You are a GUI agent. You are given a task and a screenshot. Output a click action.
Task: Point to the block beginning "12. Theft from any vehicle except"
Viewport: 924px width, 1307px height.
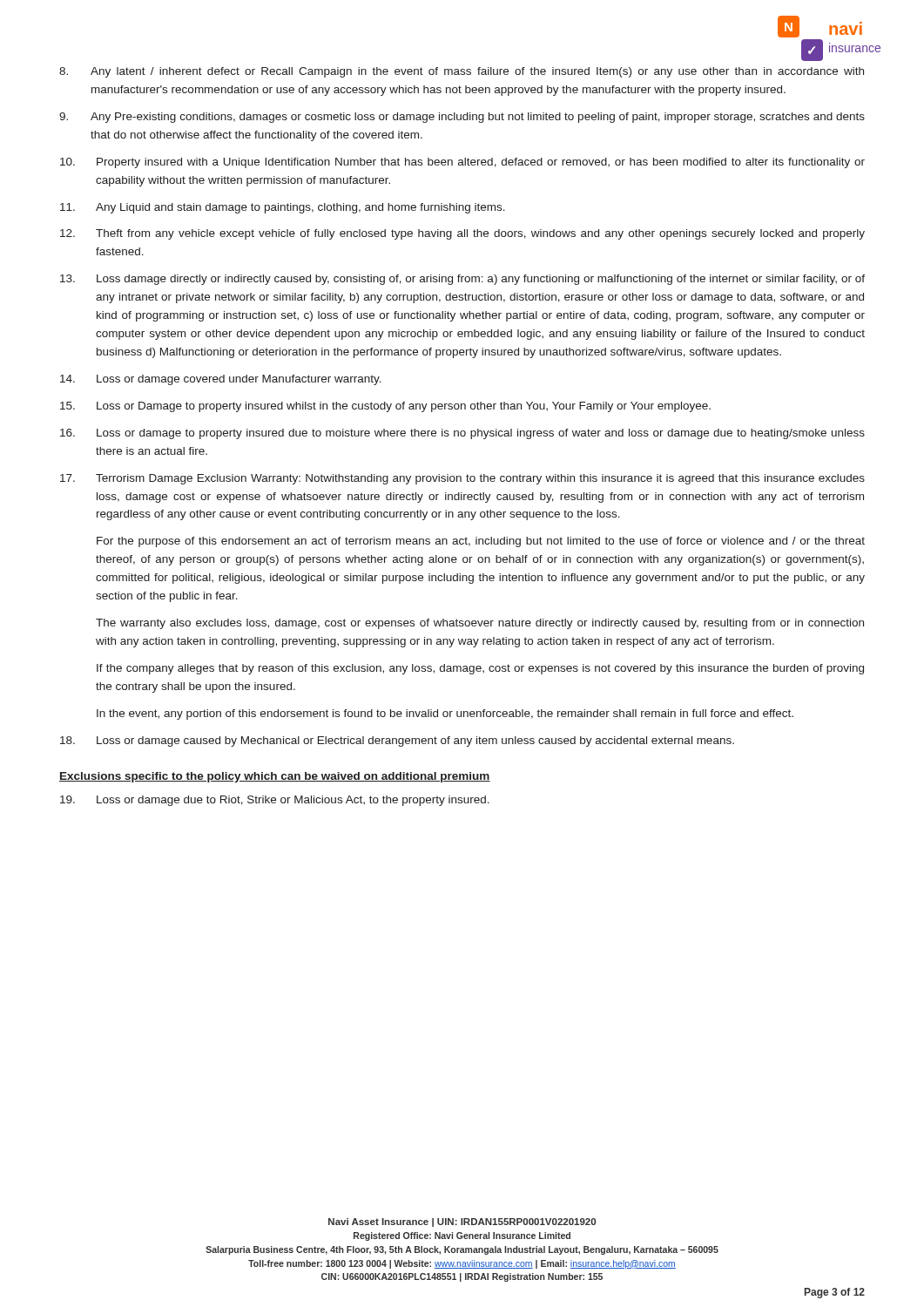coord(462,243)
